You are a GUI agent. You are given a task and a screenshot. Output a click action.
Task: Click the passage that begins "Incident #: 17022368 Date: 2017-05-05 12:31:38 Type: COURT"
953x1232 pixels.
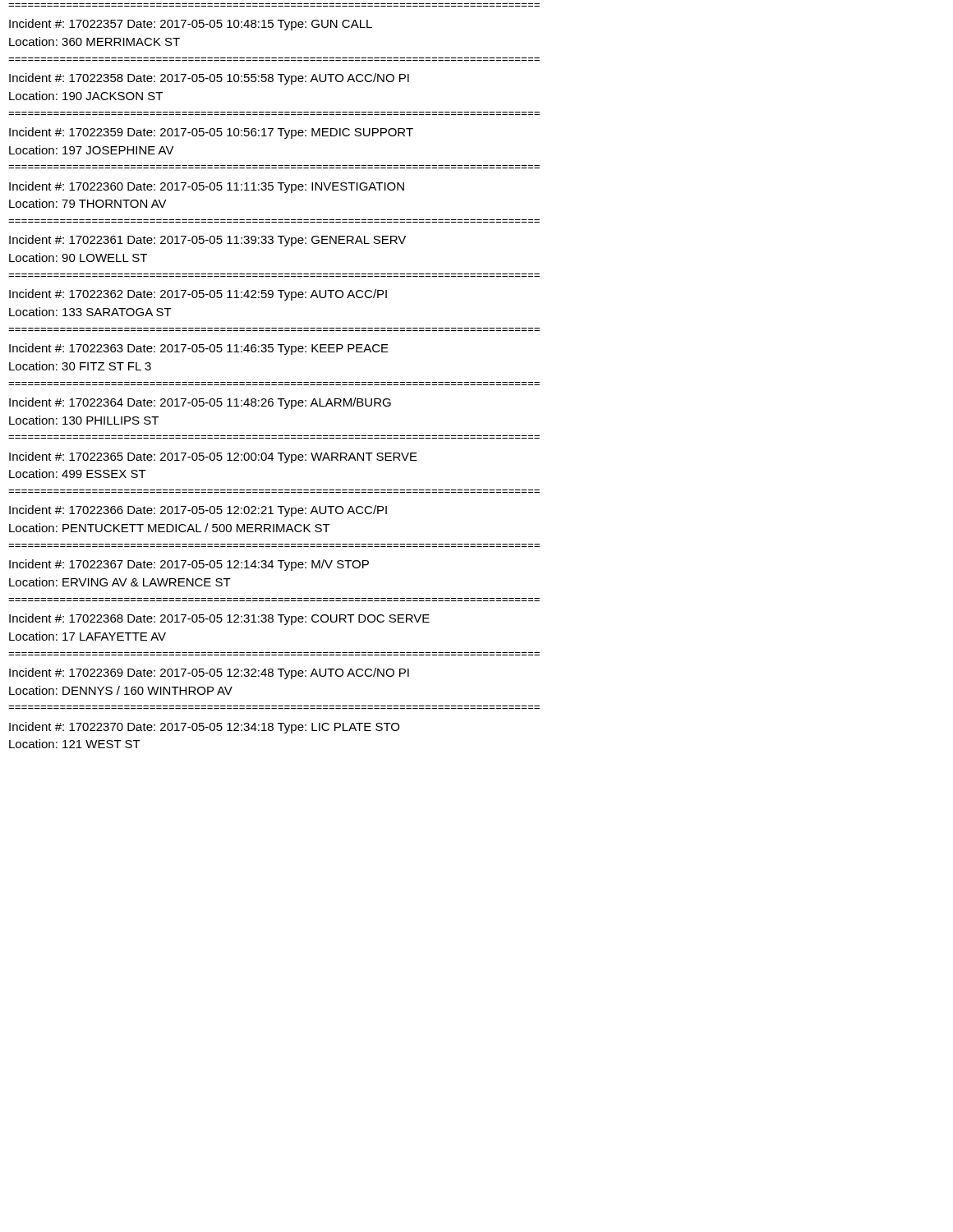(x=219, y=619)
